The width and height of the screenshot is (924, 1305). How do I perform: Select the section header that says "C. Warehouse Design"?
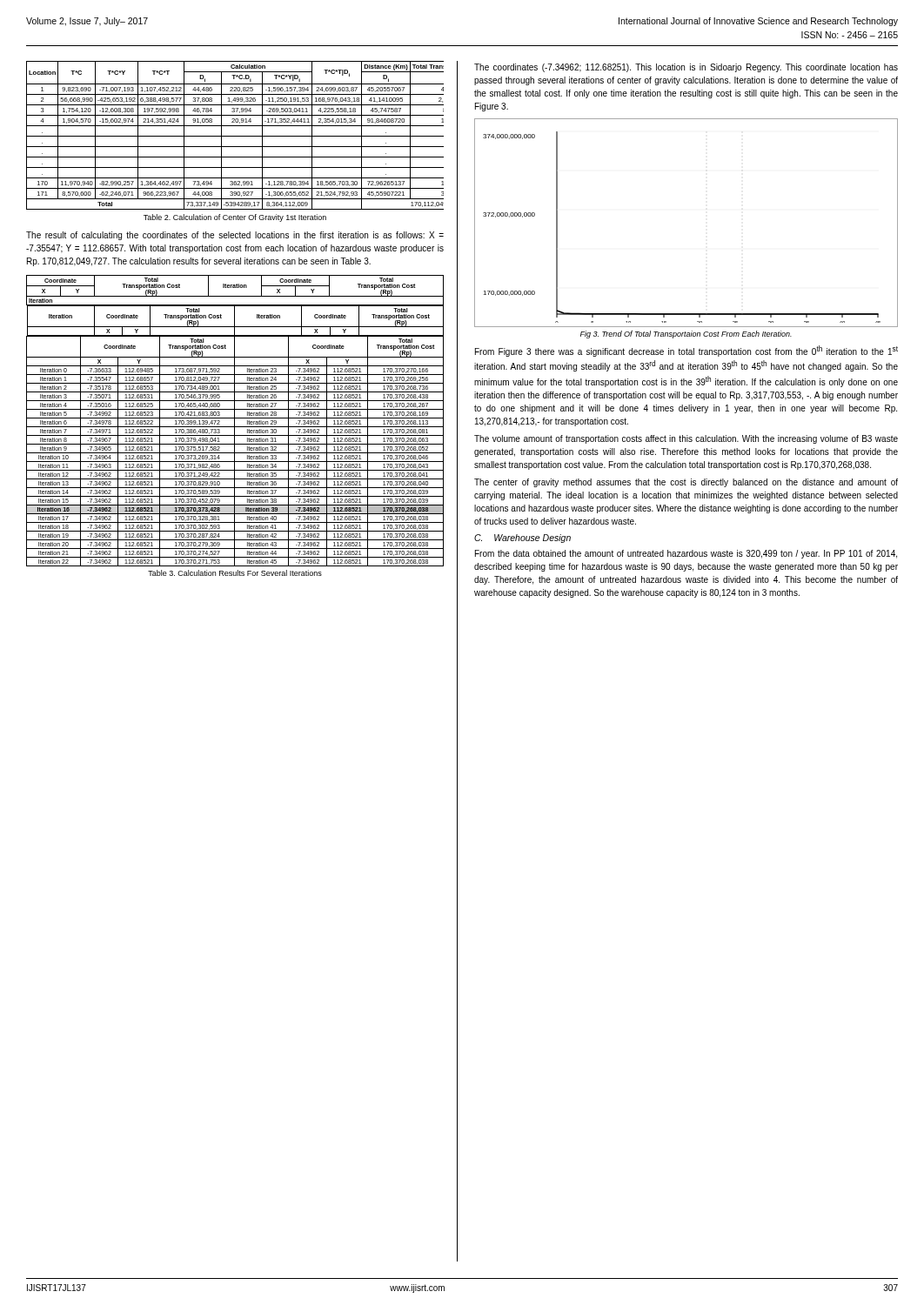(x=523, y=538)
